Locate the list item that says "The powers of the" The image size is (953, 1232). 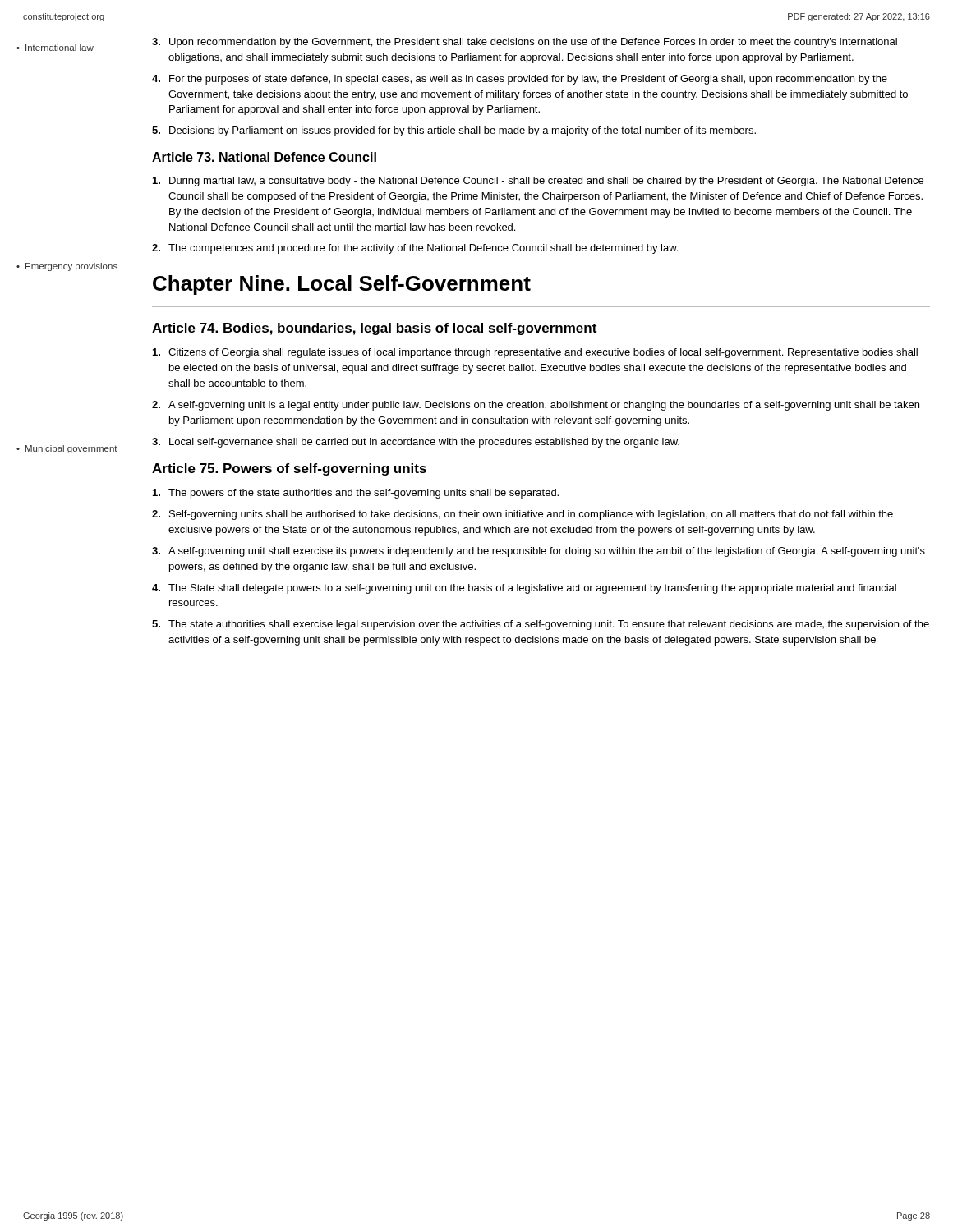[356, 493]
